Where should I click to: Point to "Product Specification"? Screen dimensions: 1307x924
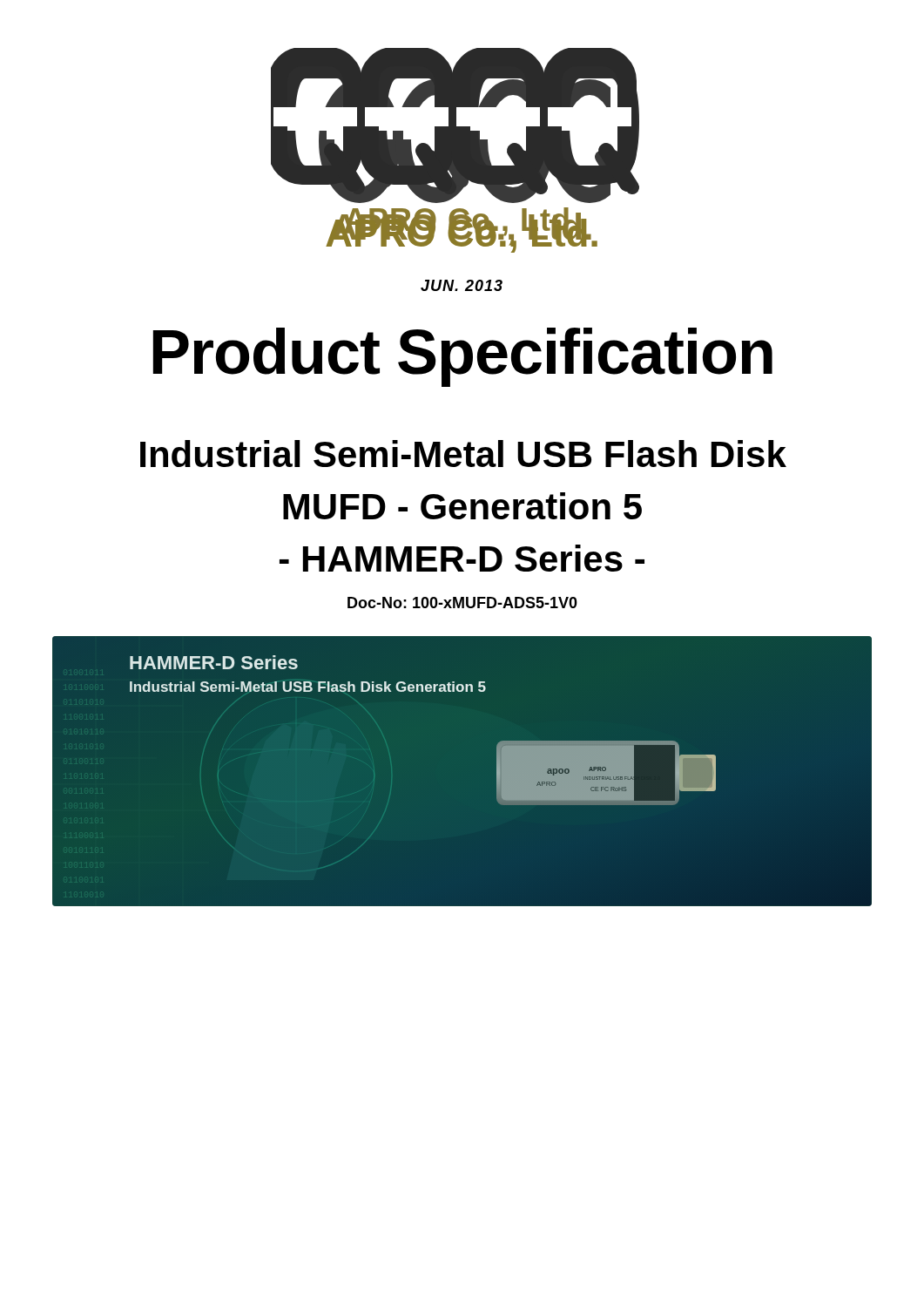(x=462, y=352)
